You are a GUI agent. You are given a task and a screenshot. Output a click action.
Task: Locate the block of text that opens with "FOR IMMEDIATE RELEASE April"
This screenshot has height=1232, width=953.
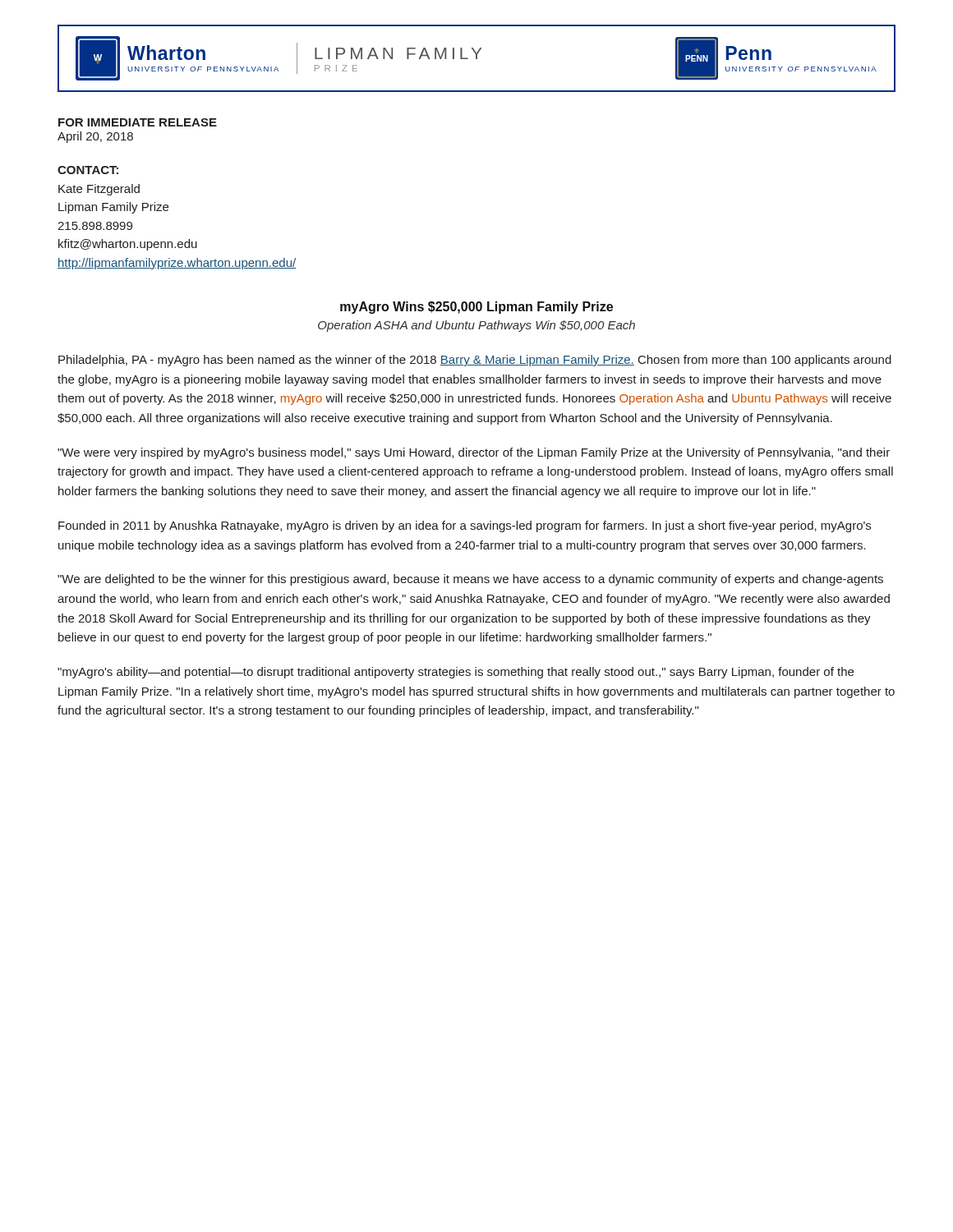click(138, 122)
